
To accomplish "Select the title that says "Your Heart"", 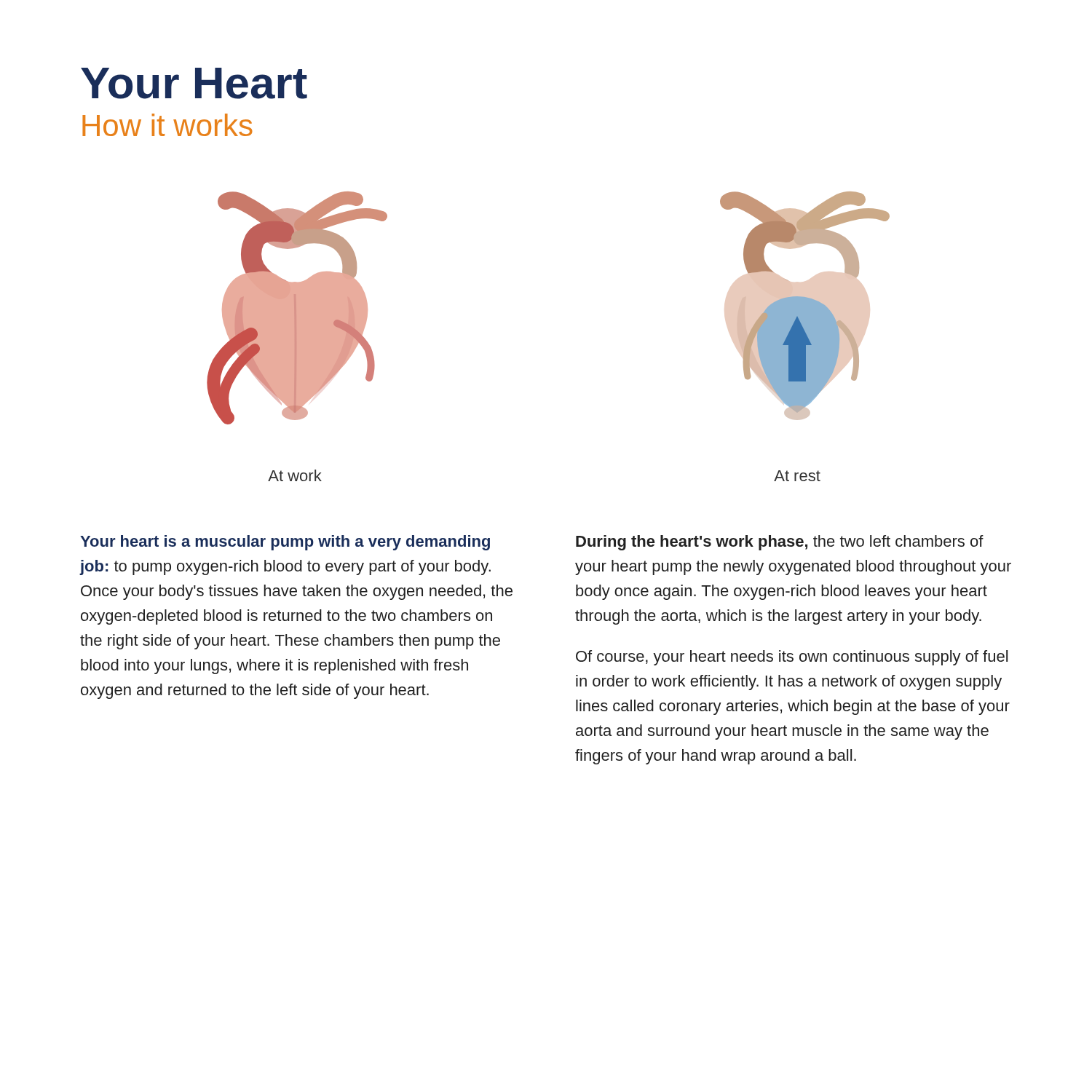I will coord(194,83).
